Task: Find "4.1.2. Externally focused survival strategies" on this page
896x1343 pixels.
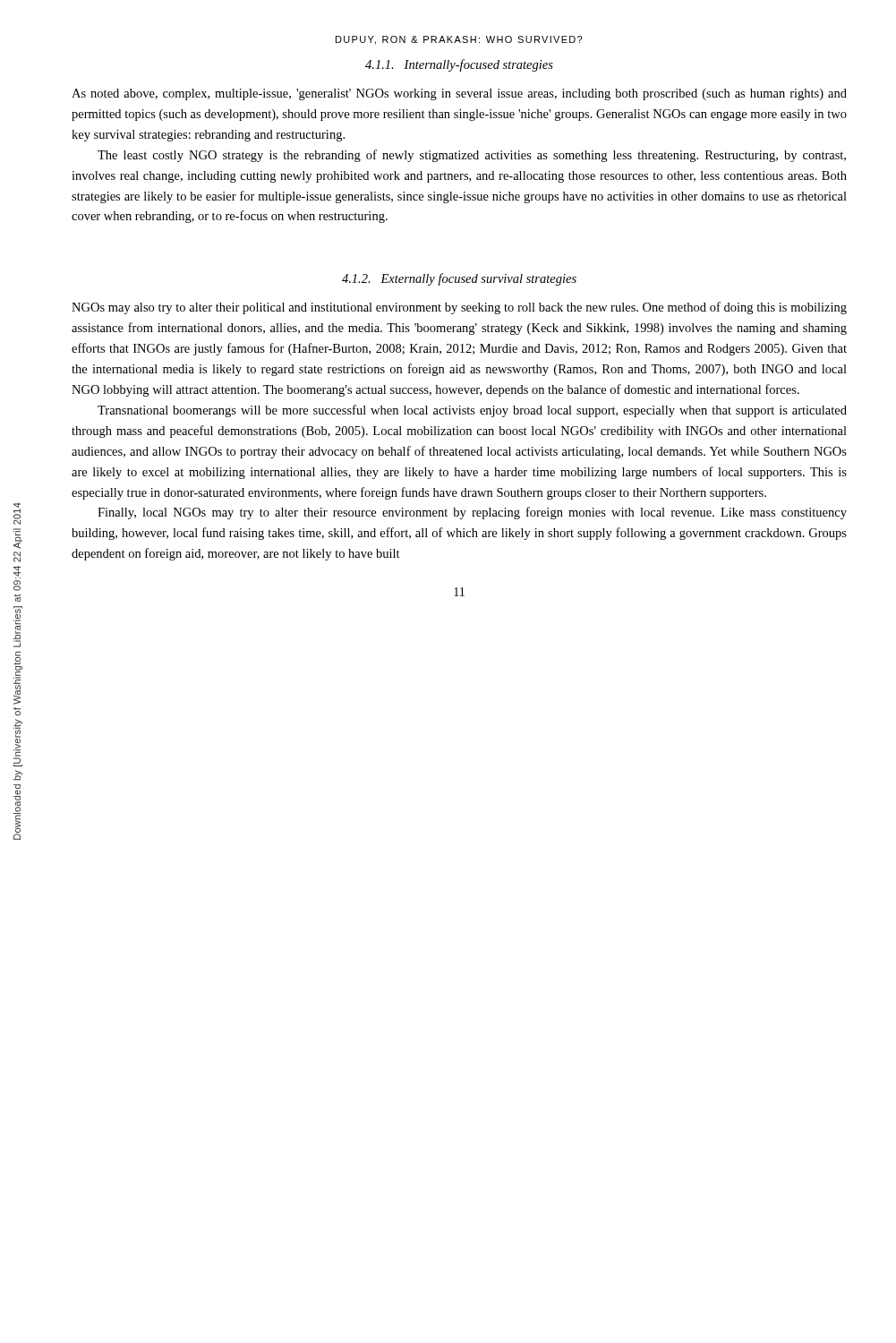Action: pos(459,279)
